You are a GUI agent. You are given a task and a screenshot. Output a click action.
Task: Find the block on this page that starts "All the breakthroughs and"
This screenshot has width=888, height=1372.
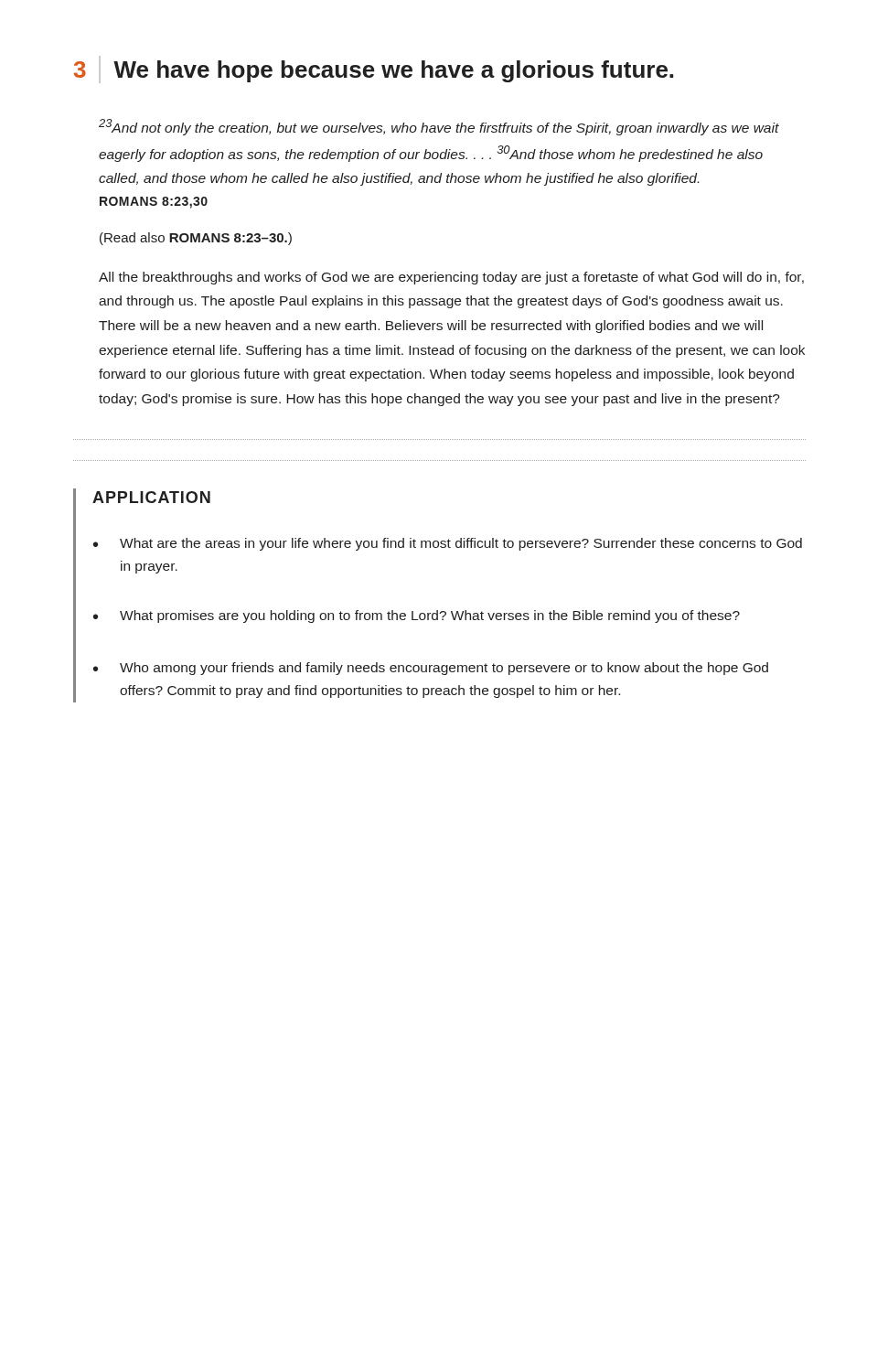click(452, 337)
